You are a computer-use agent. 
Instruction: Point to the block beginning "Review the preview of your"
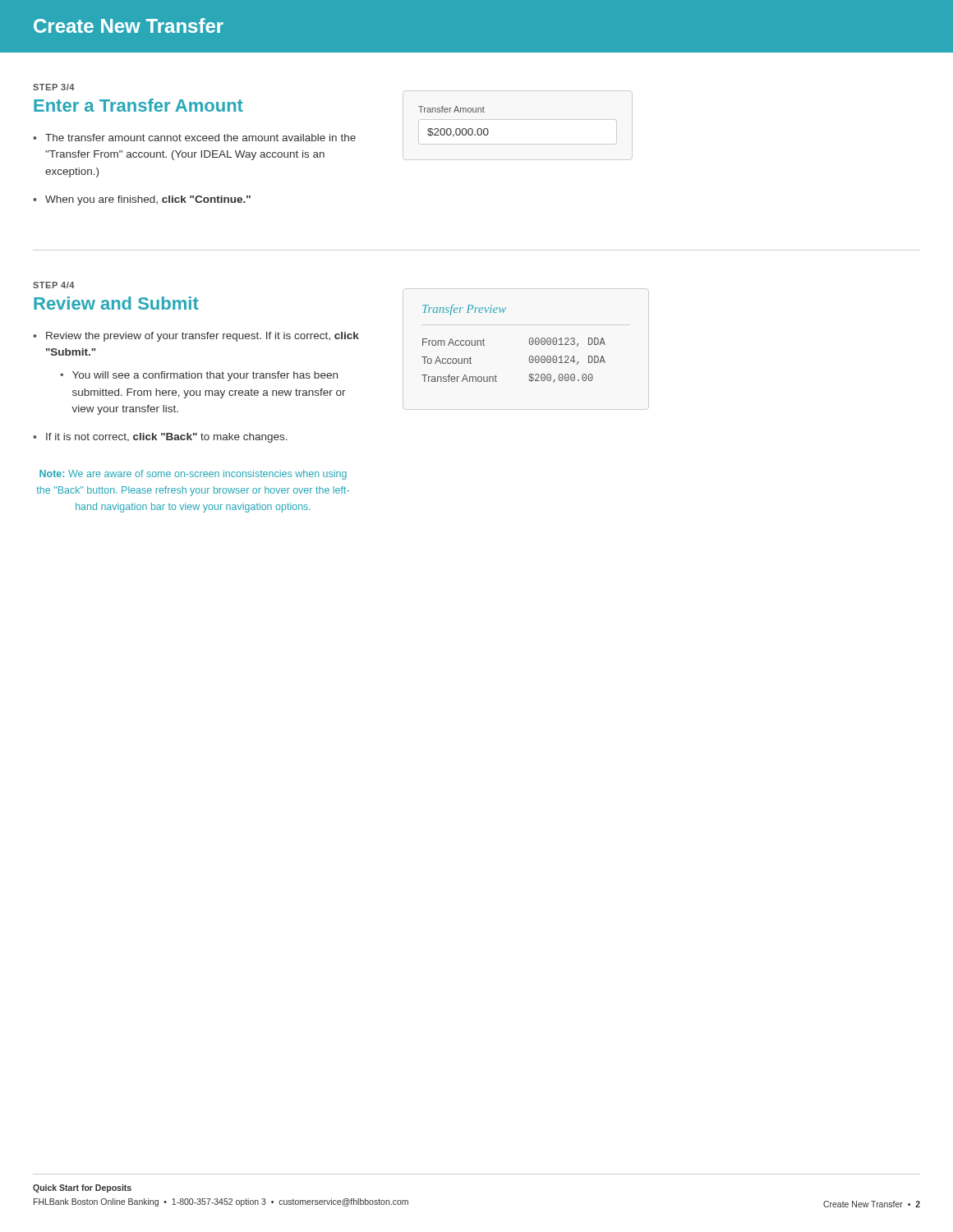(x=203, y=372)
